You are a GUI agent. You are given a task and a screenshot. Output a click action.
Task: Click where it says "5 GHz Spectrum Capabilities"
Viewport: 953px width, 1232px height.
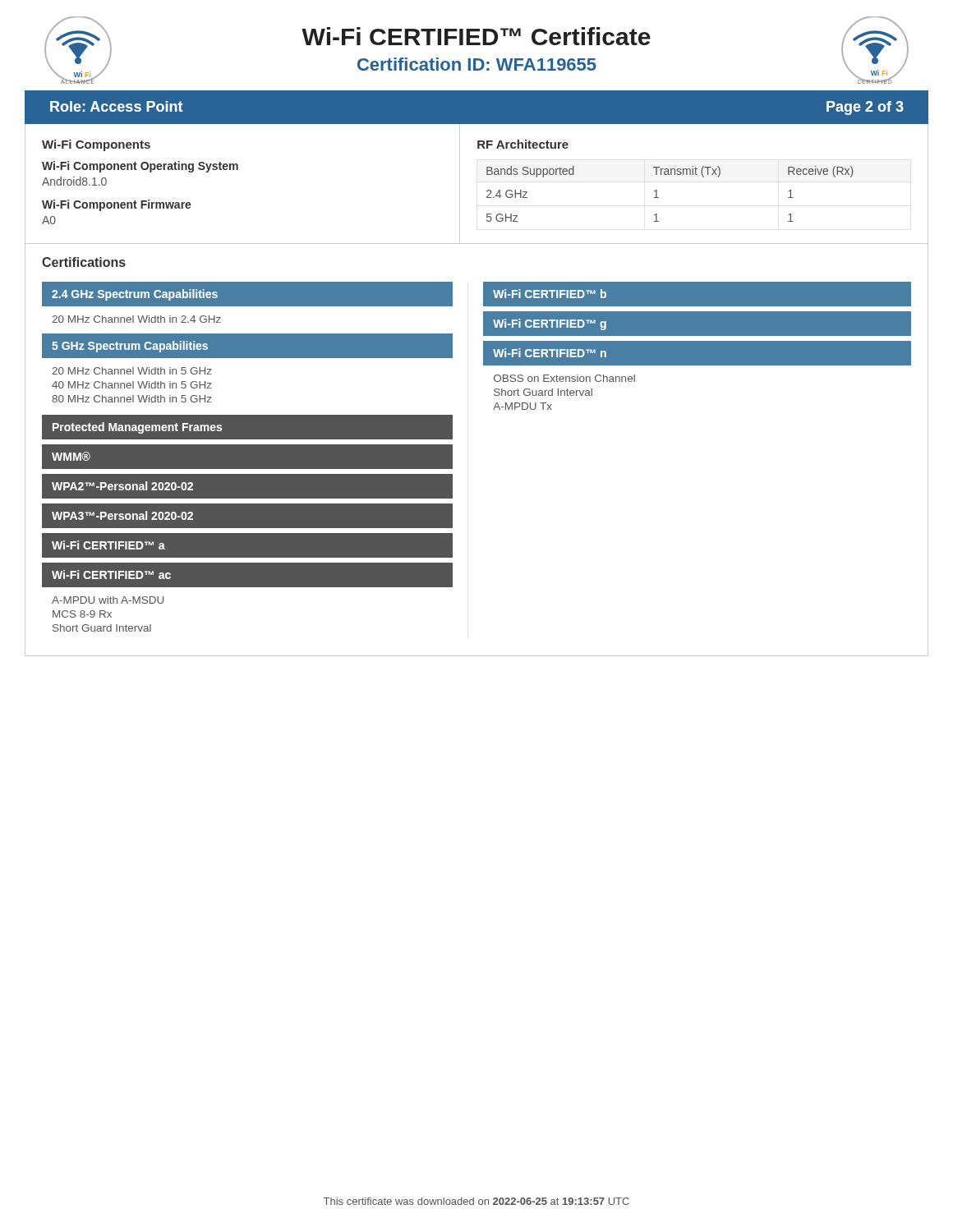coord(130,346)
